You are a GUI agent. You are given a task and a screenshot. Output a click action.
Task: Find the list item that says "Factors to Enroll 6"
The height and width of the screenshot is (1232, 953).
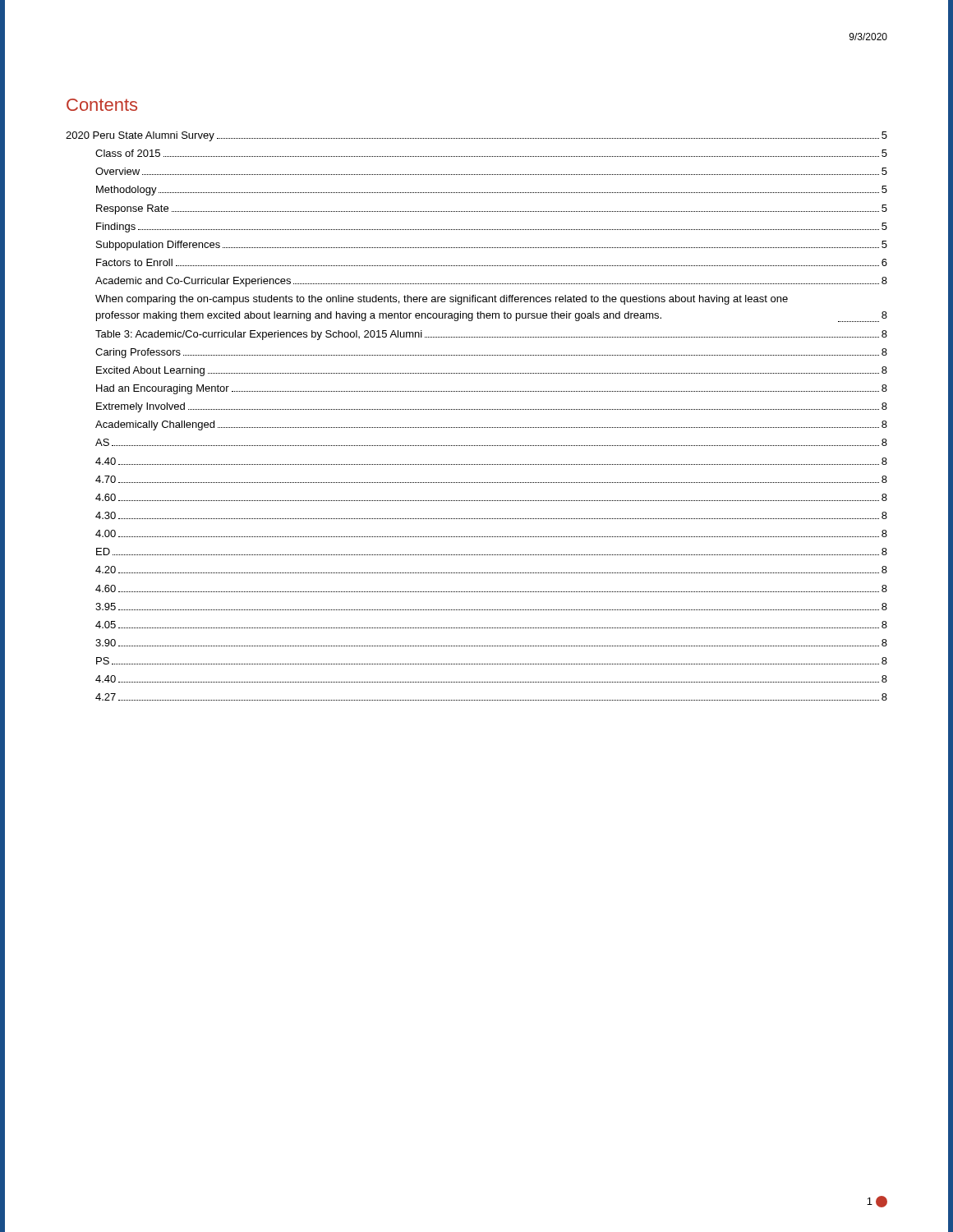[x=491, y=263]
